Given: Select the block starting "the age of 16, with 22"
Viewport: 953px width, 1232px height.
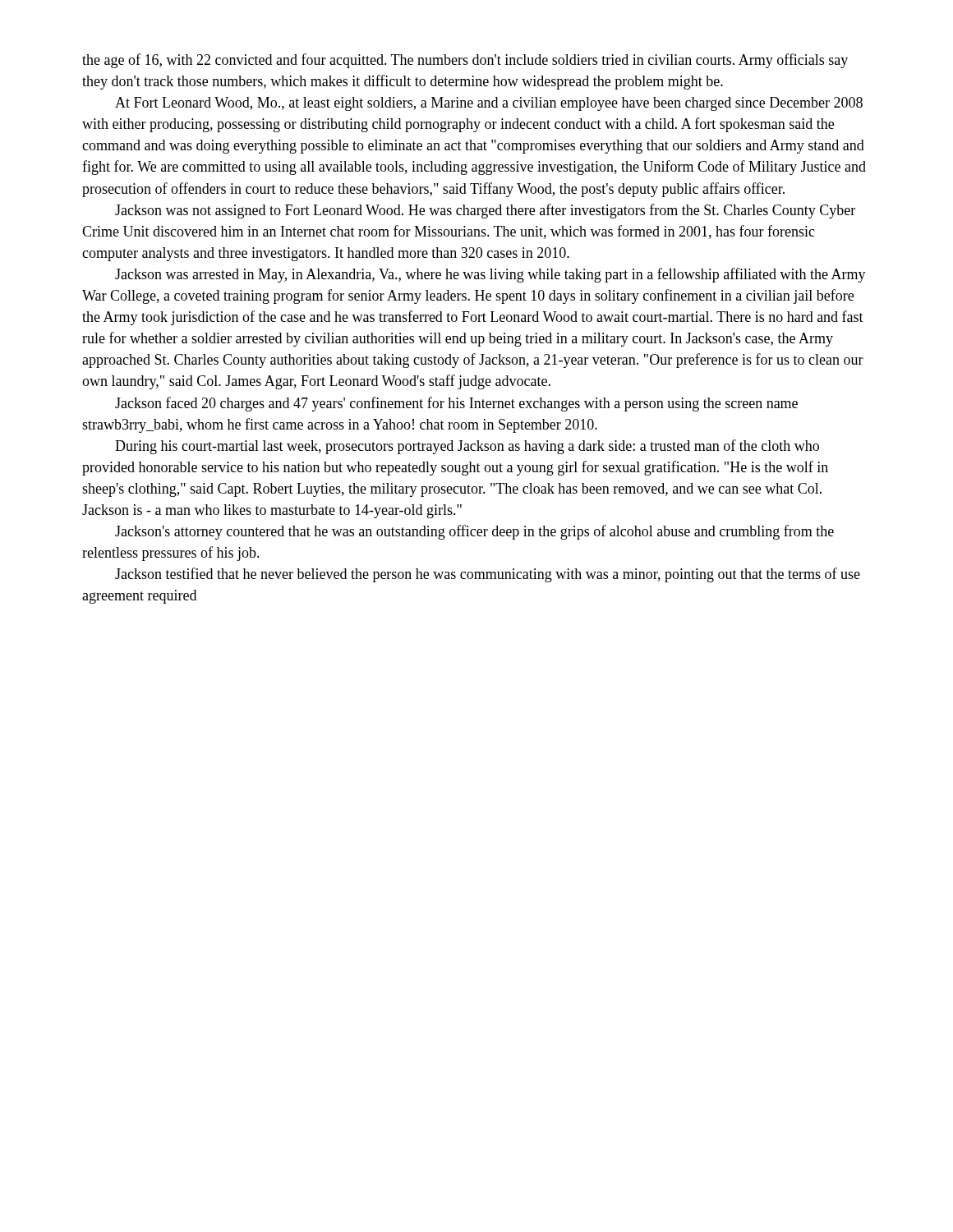Looking at the screenshot, I should pos(476,328).
